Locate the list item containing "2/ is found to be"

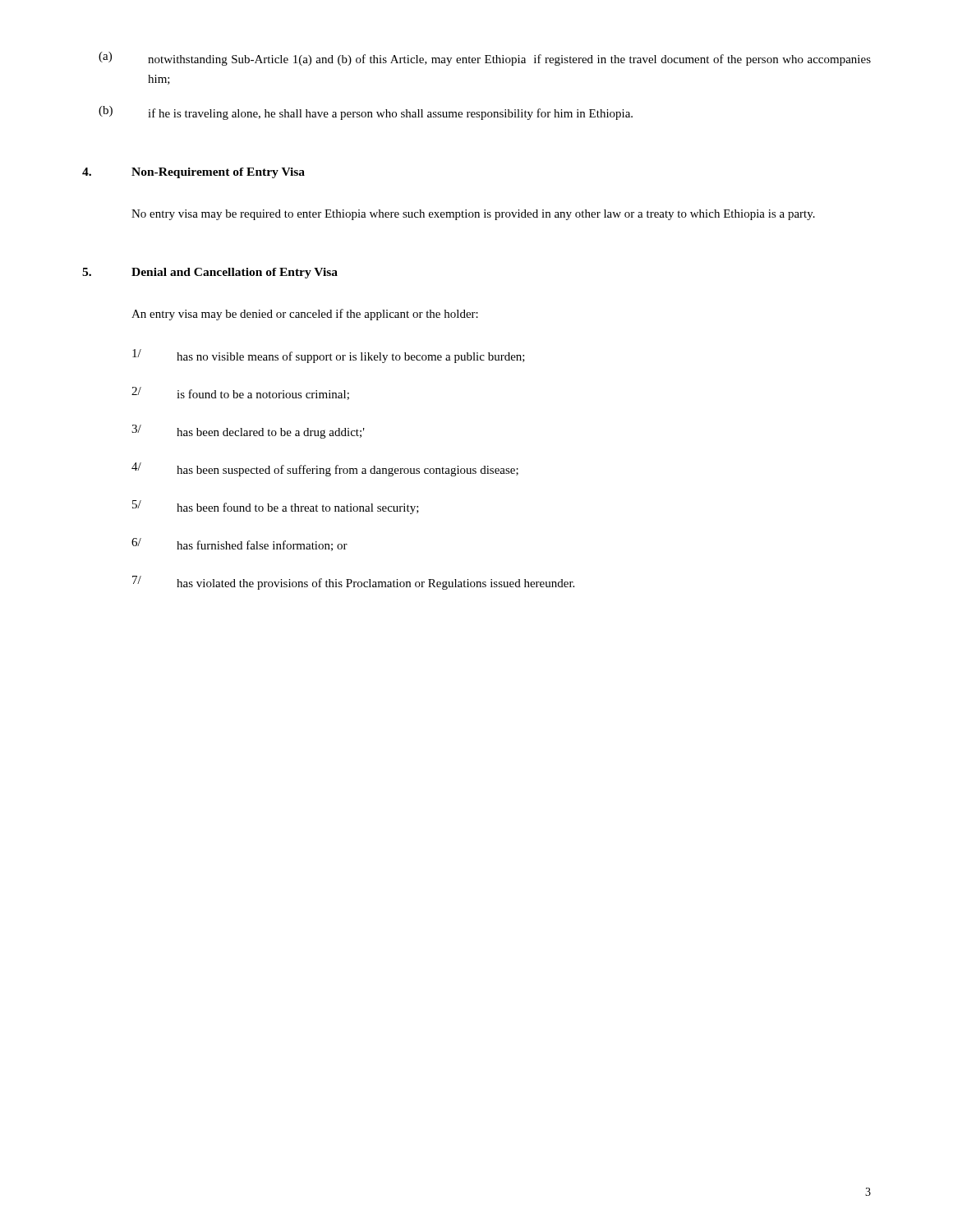240,393
